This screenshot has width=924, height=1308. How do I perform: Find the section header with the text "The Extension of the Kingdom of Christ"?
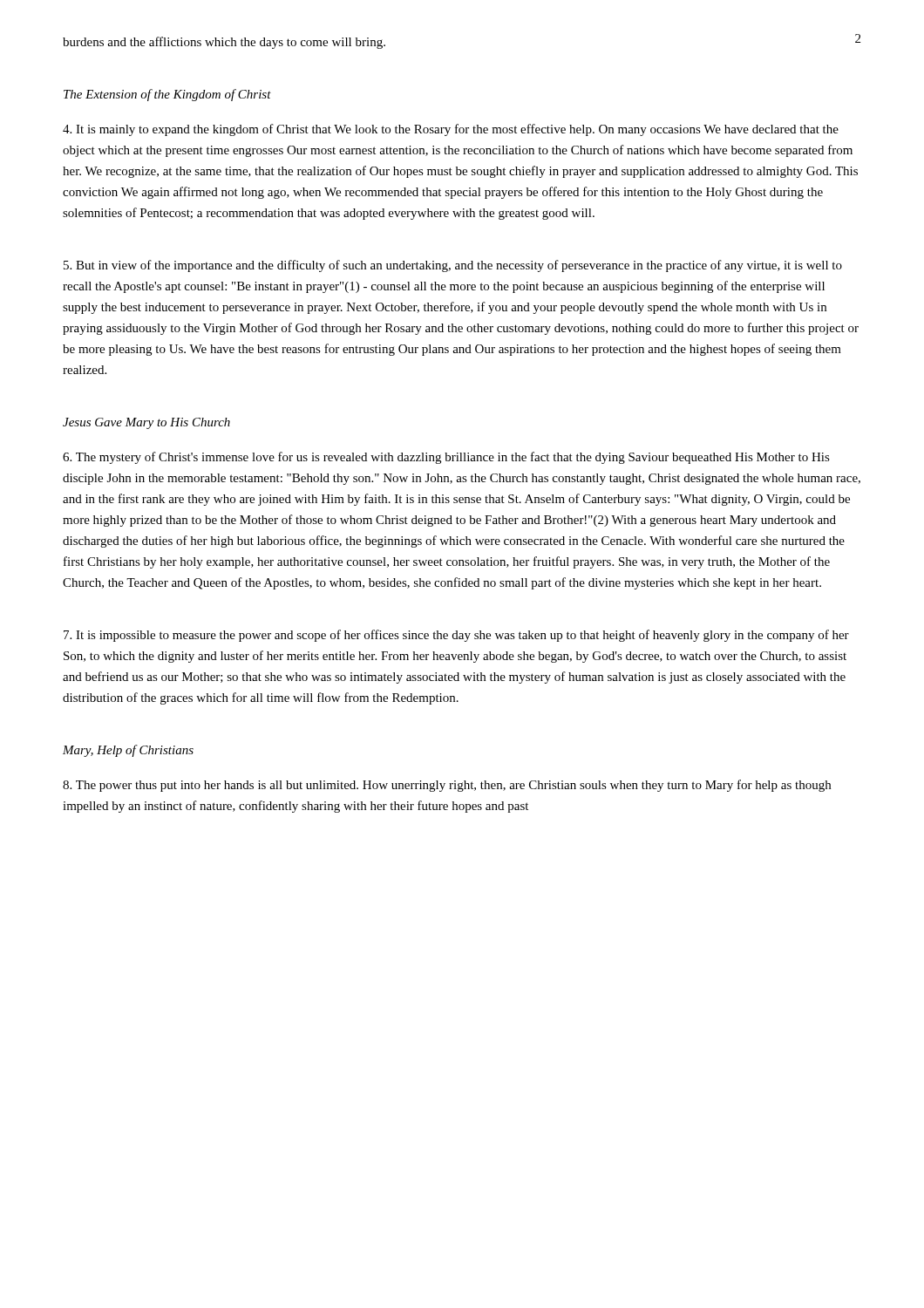(167, 95)
